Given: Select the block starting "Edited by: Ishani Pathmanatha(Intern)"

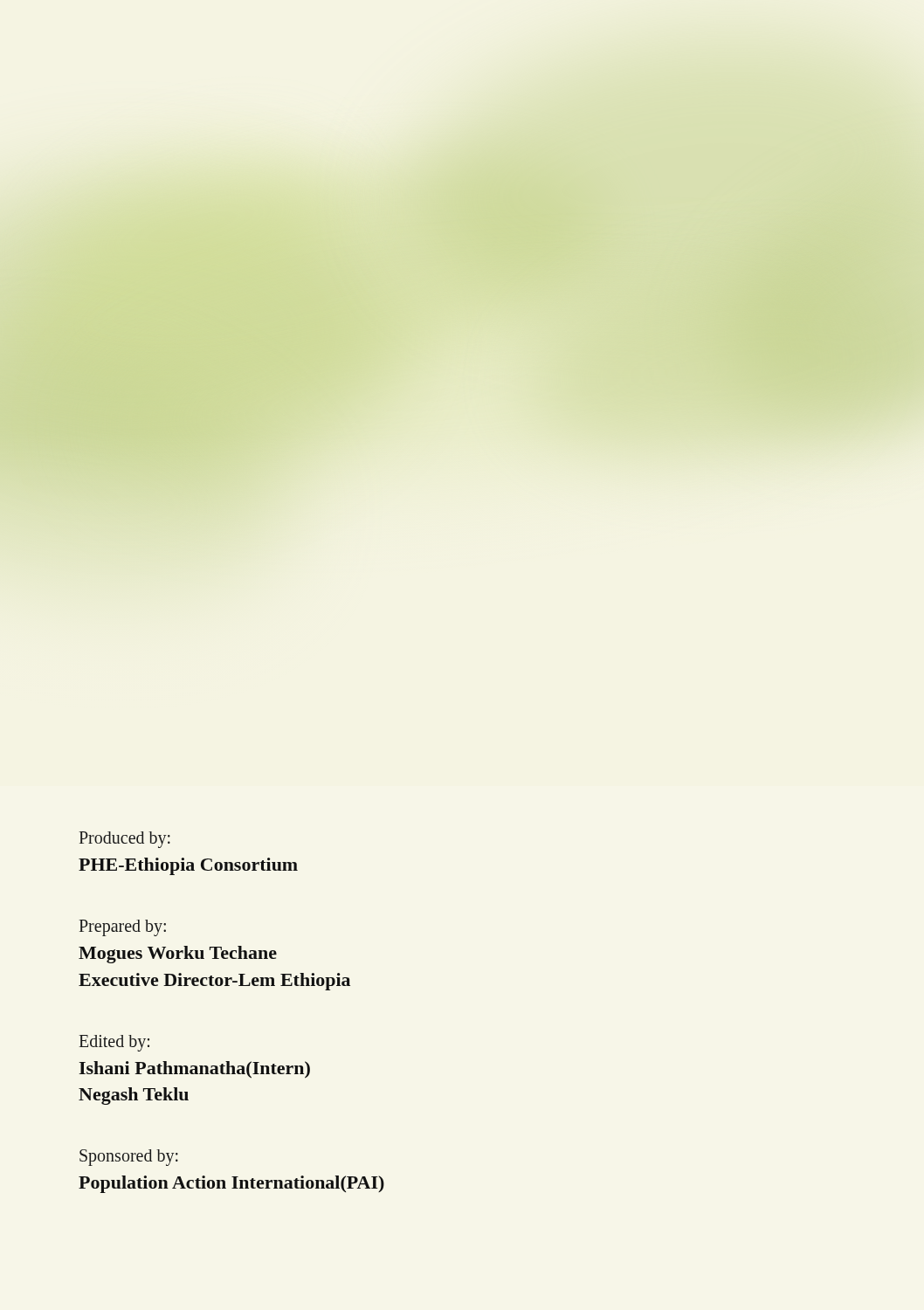Looking at the screenshot, I should tap(114, 1043).
